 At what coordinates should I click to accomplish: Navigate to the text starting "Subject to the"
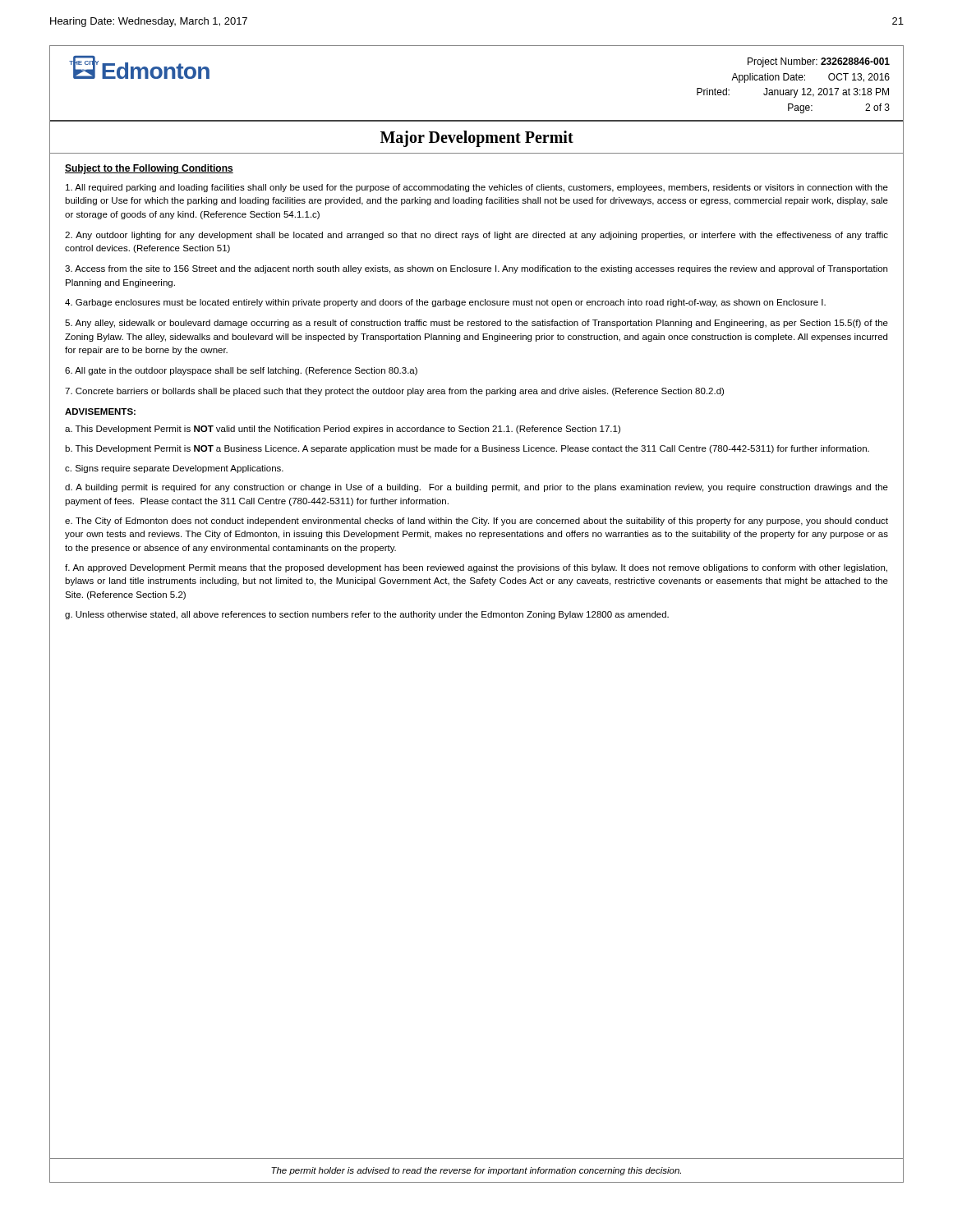tap(149, 169)
